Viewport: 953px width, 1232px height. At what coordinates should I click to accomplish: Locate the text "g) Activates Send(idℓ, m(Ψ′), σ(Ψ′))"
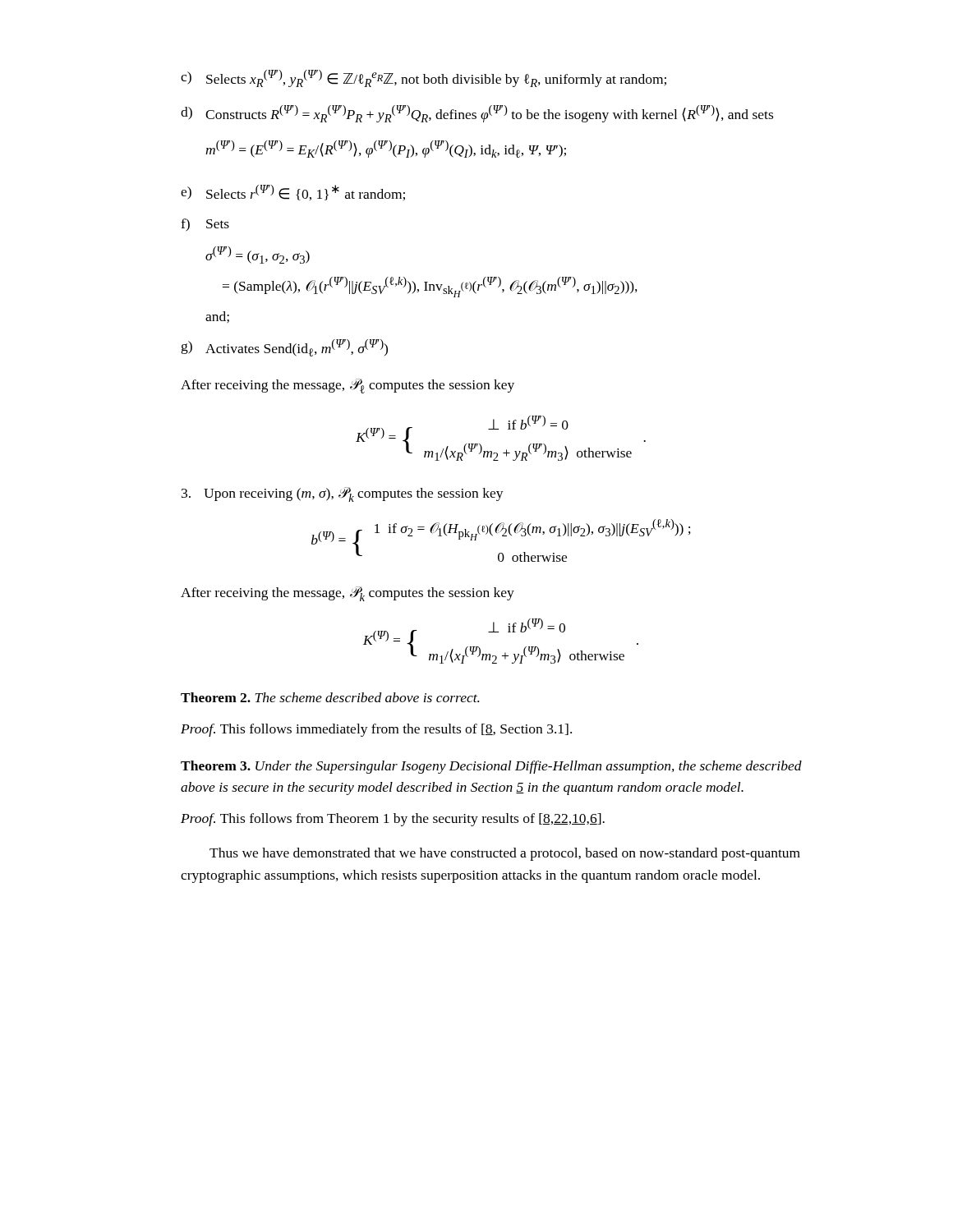click(x=285, y=349)
